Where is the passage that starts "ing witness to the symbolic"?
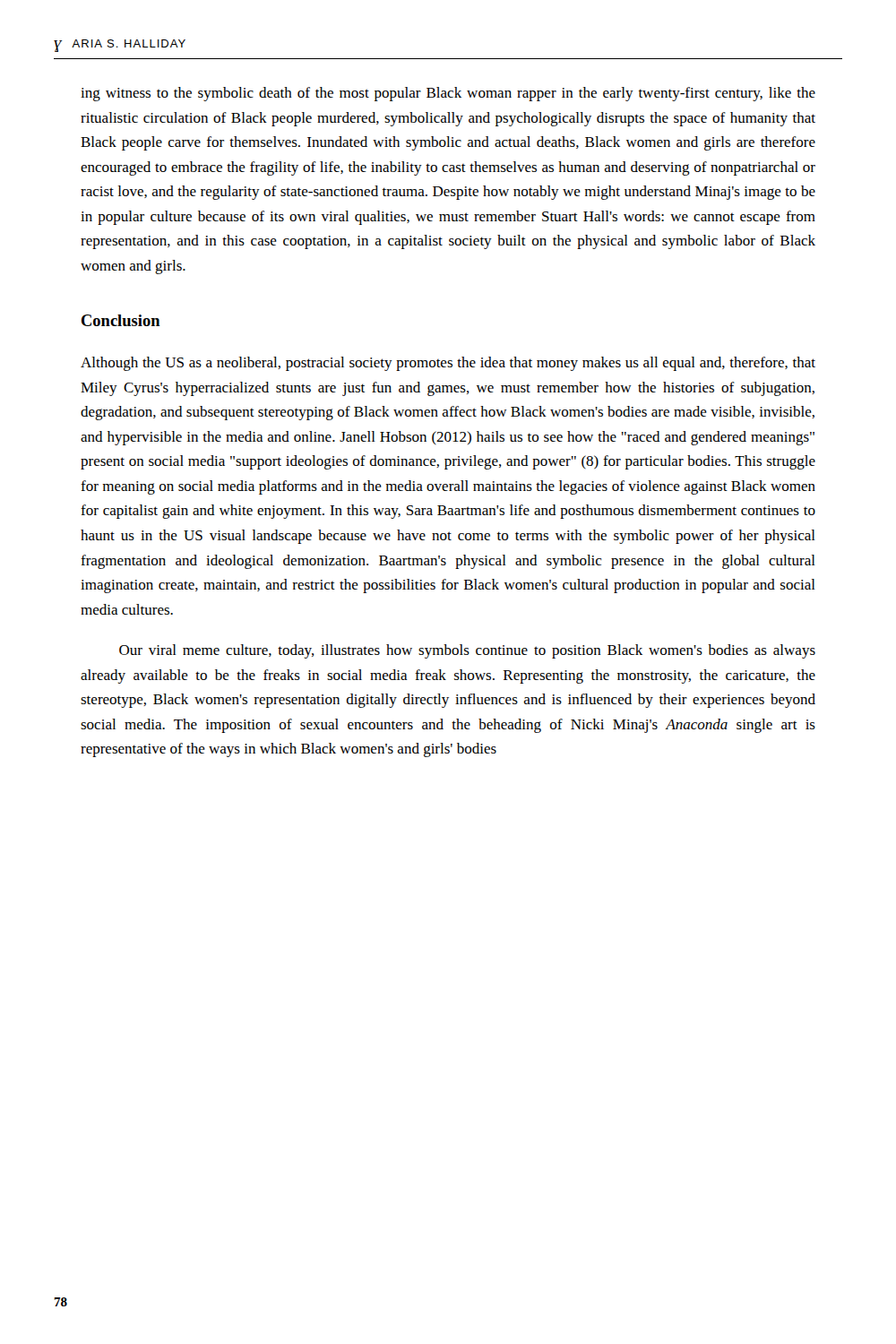 [448, 179]
